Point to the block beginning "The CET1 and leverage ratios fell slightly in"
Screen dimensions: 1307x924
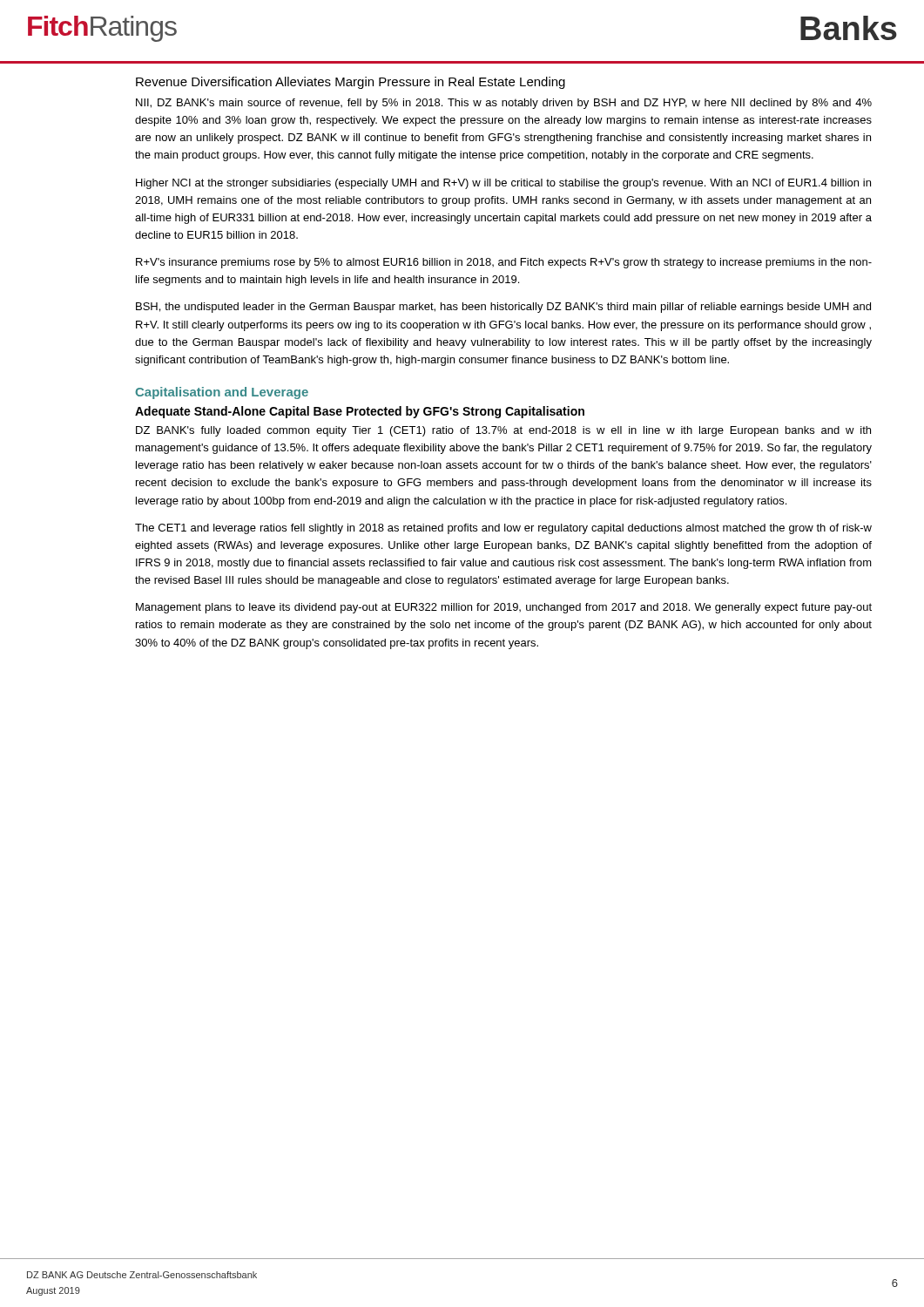(503, 554)
